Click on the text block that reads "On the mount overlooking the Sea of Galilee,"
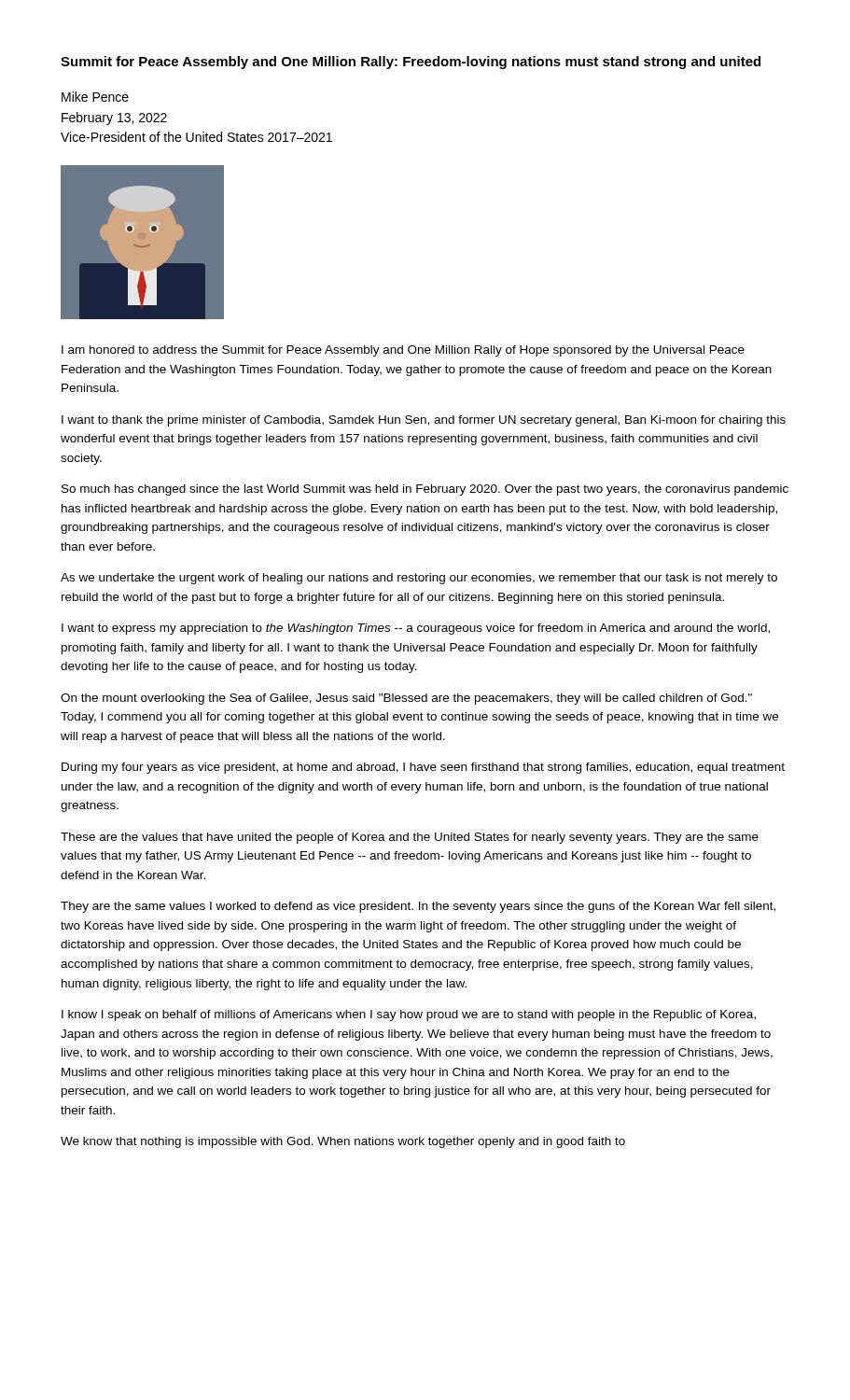The image size is (850, 1400). [x=420, y=717]
